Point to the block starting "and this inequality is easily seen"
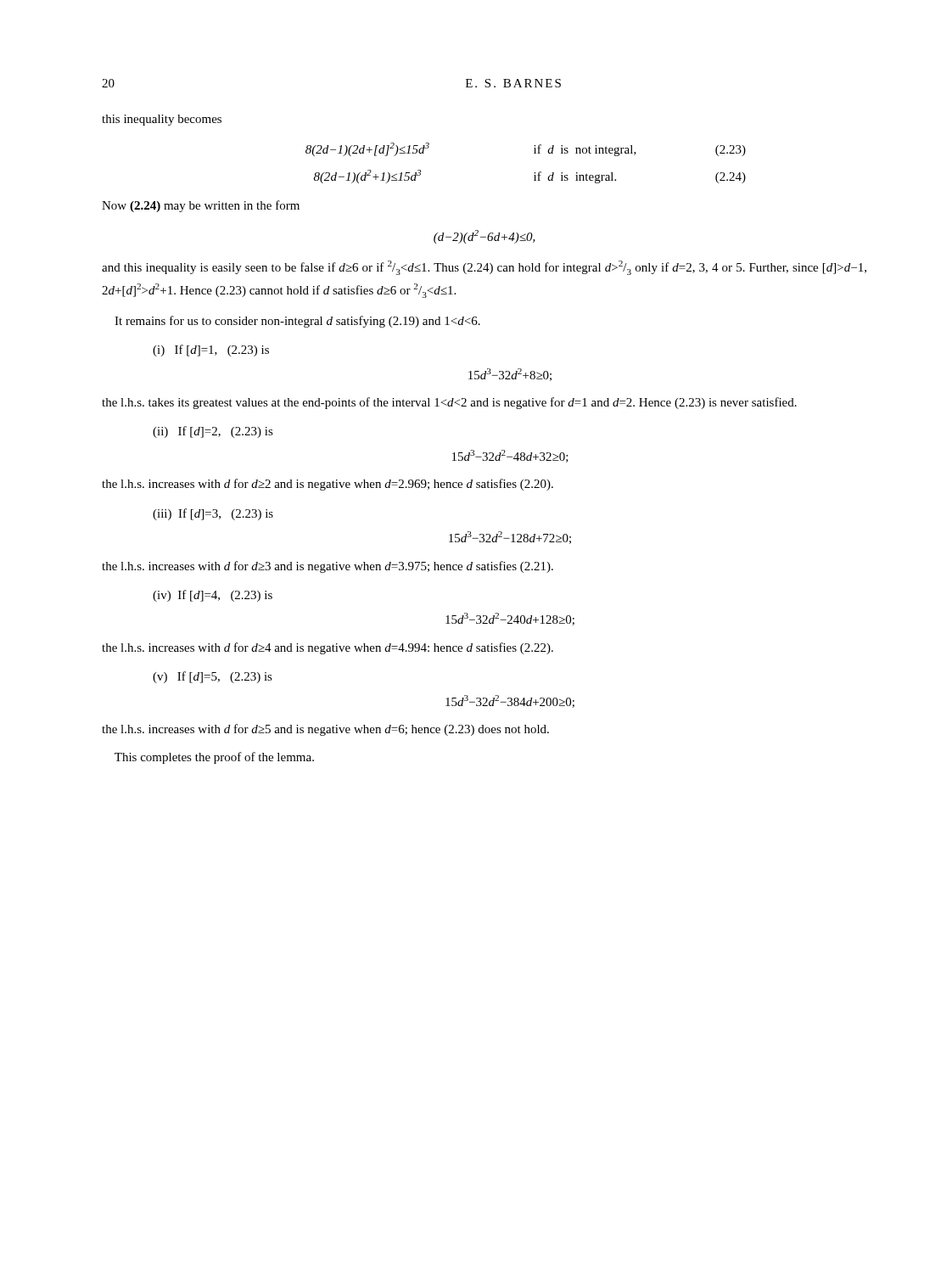 484,268
